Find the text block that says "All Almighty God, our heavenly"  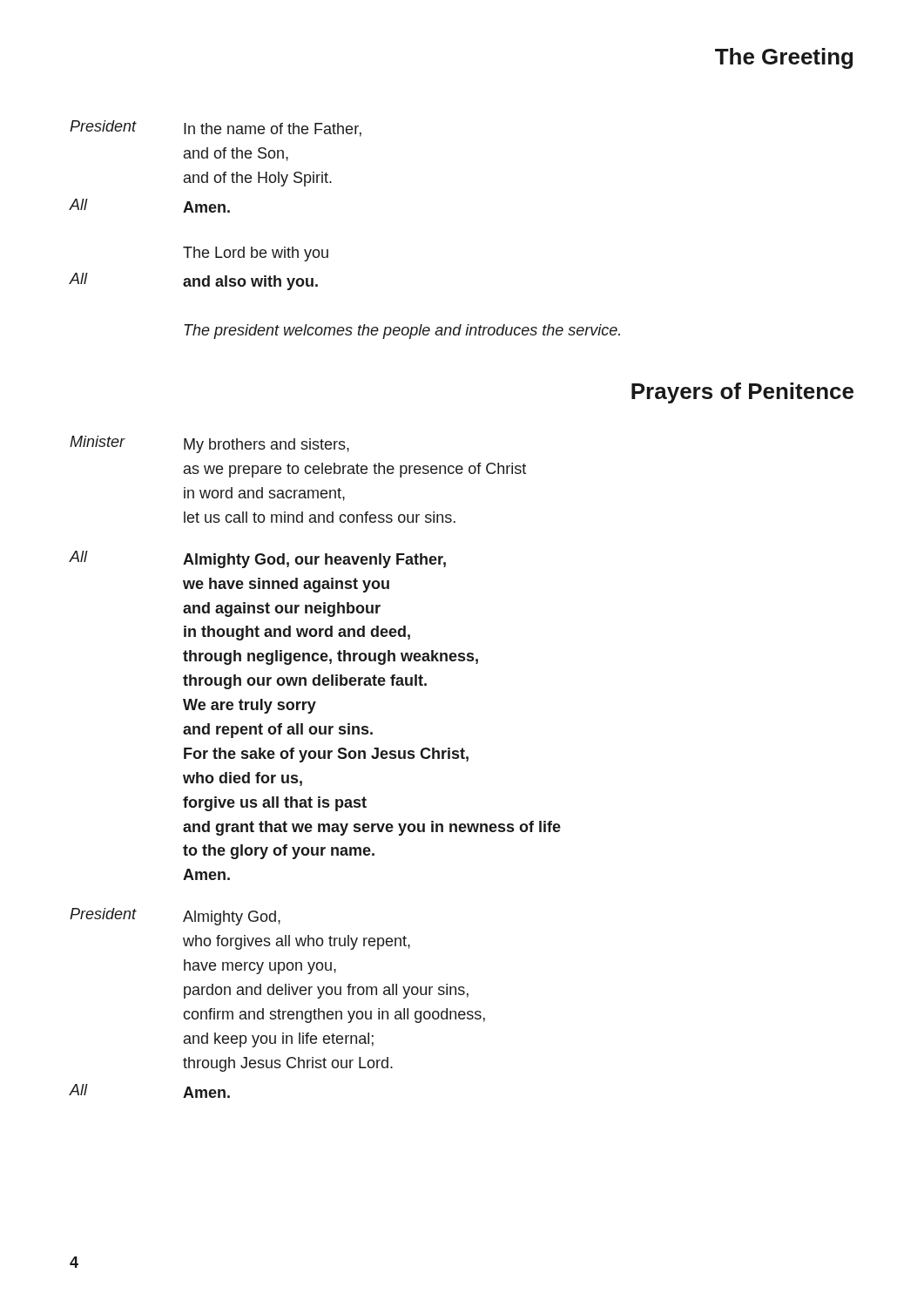[257, 559]
